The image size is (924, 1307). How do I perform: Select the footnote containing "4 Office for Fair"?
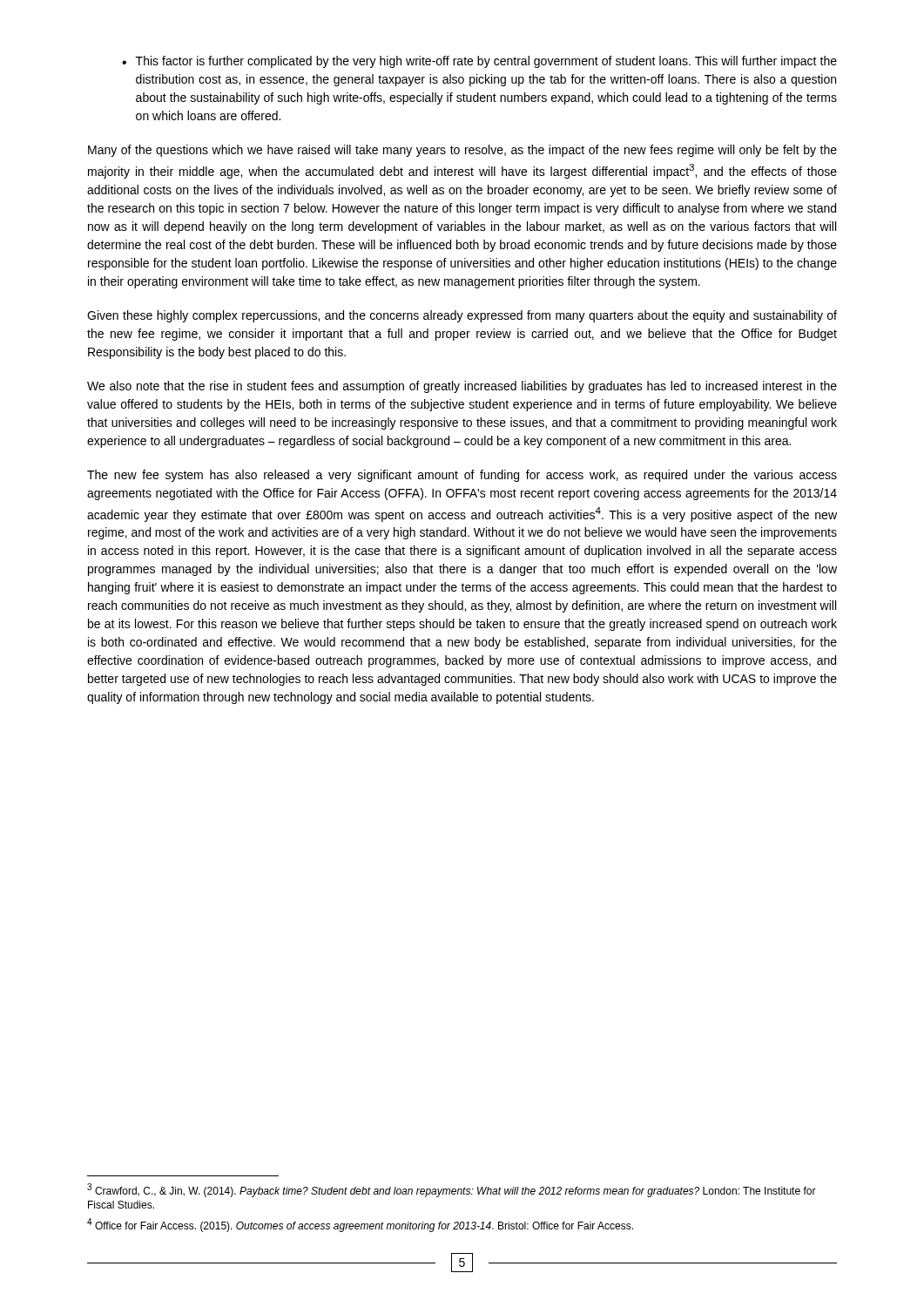(361, 1225)
